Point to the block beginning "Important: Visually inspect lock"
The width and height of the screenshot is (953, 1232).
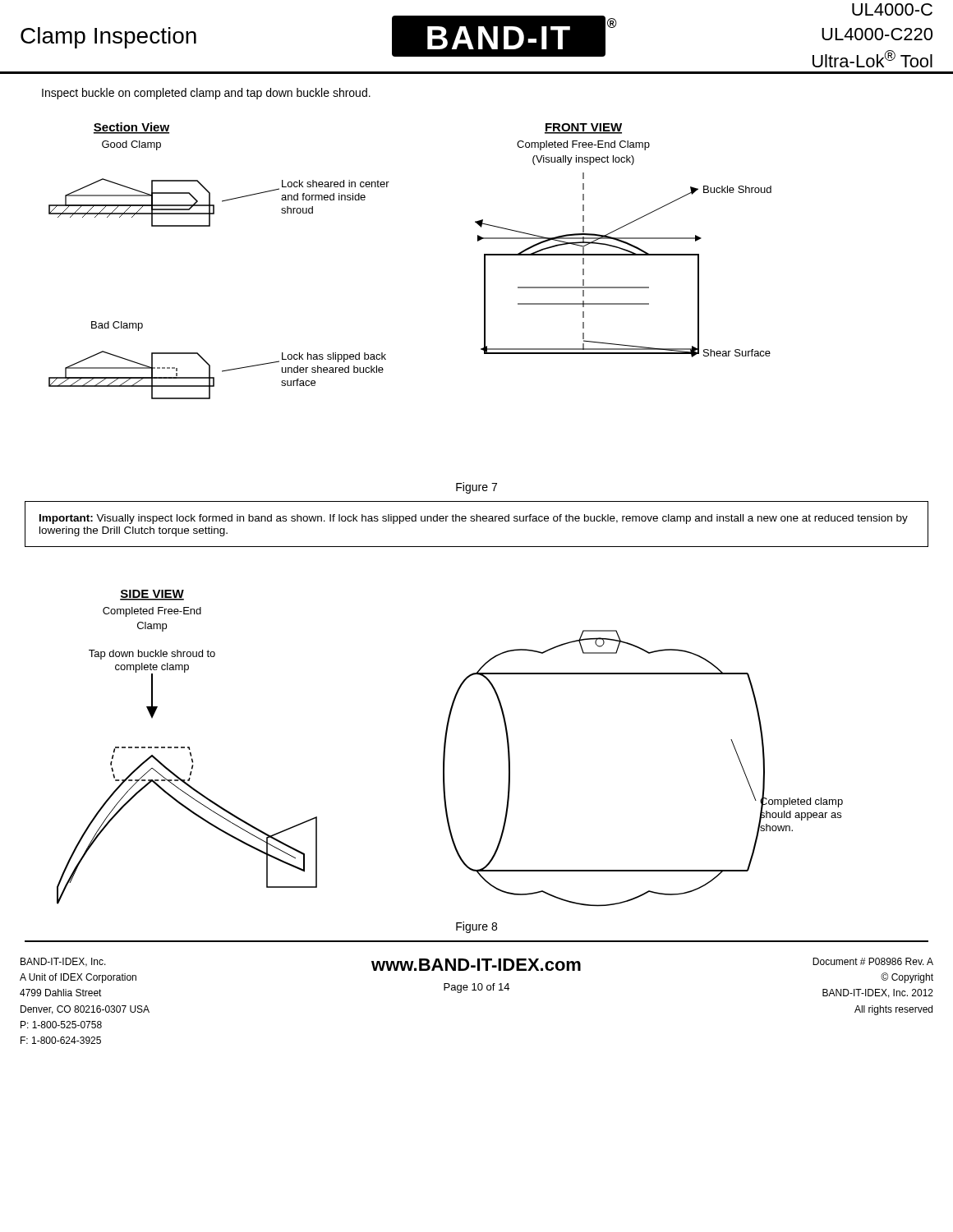click(473, 524)
